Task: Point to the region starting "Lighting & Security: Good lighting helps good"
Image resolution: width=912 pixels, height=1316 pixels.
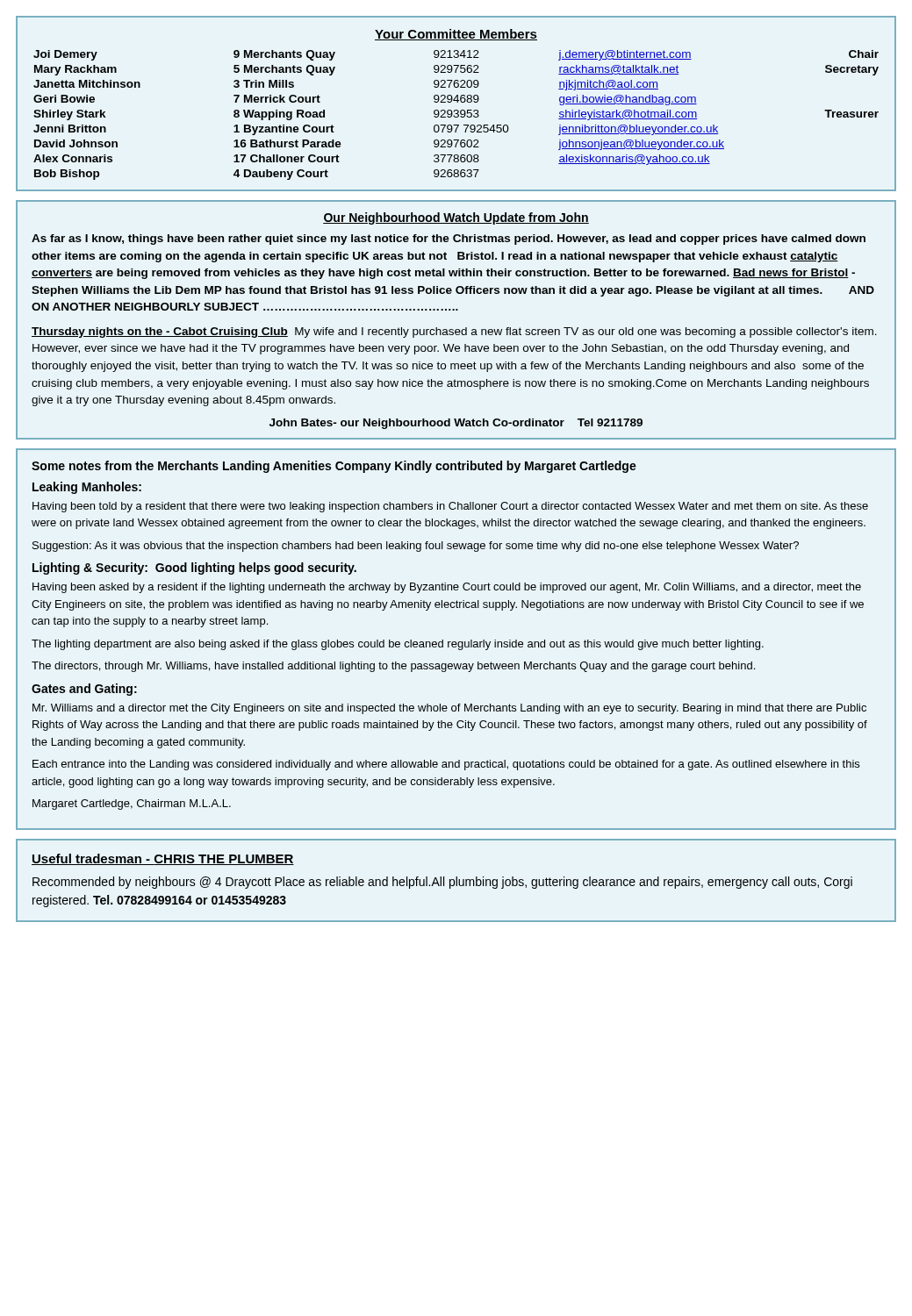Action: tap(194, 568)
